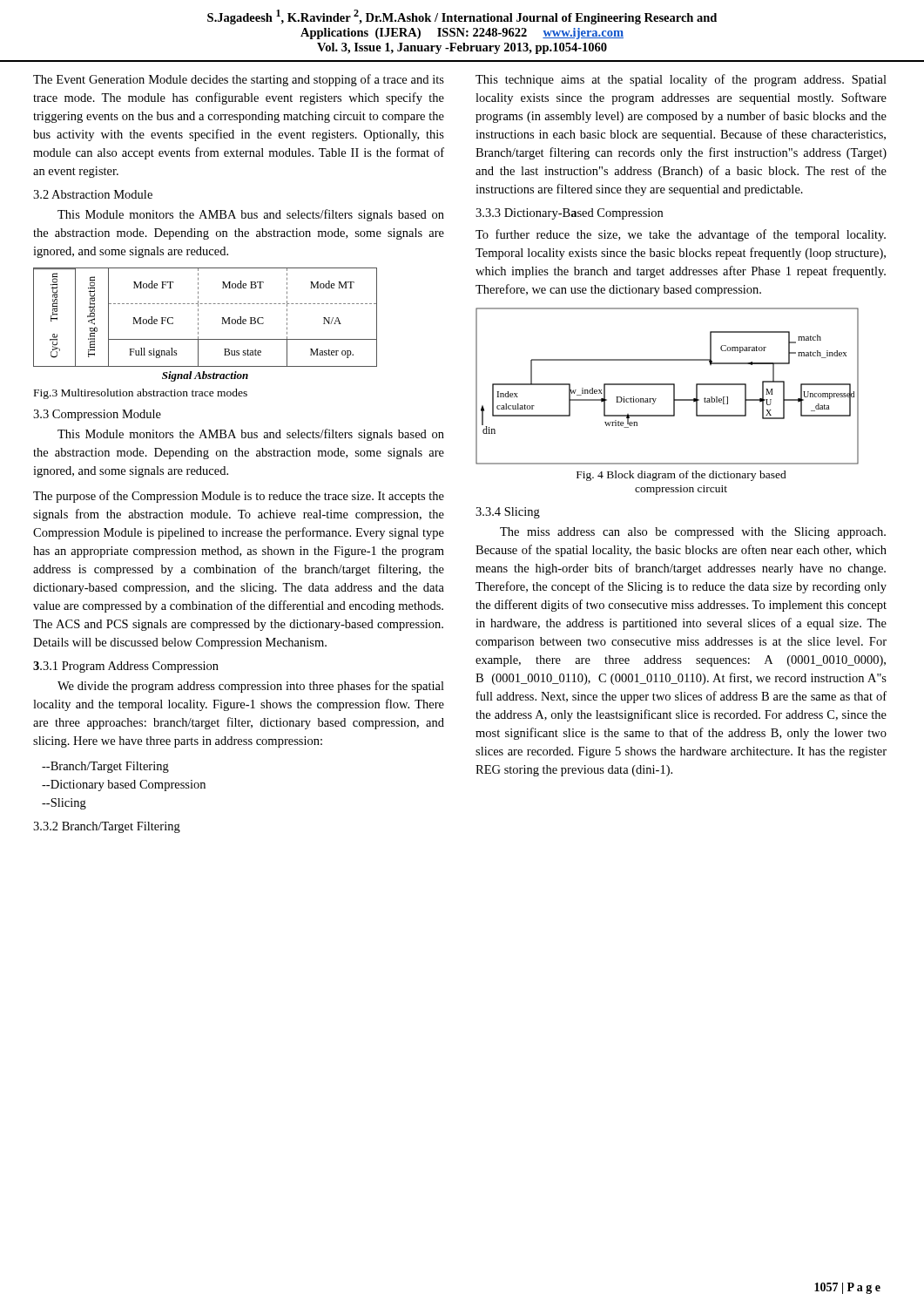Point to the block beginning "This technique aims at the spatial locality"
This screenshot has height=1307, width=924.
(x=681, y=135)
